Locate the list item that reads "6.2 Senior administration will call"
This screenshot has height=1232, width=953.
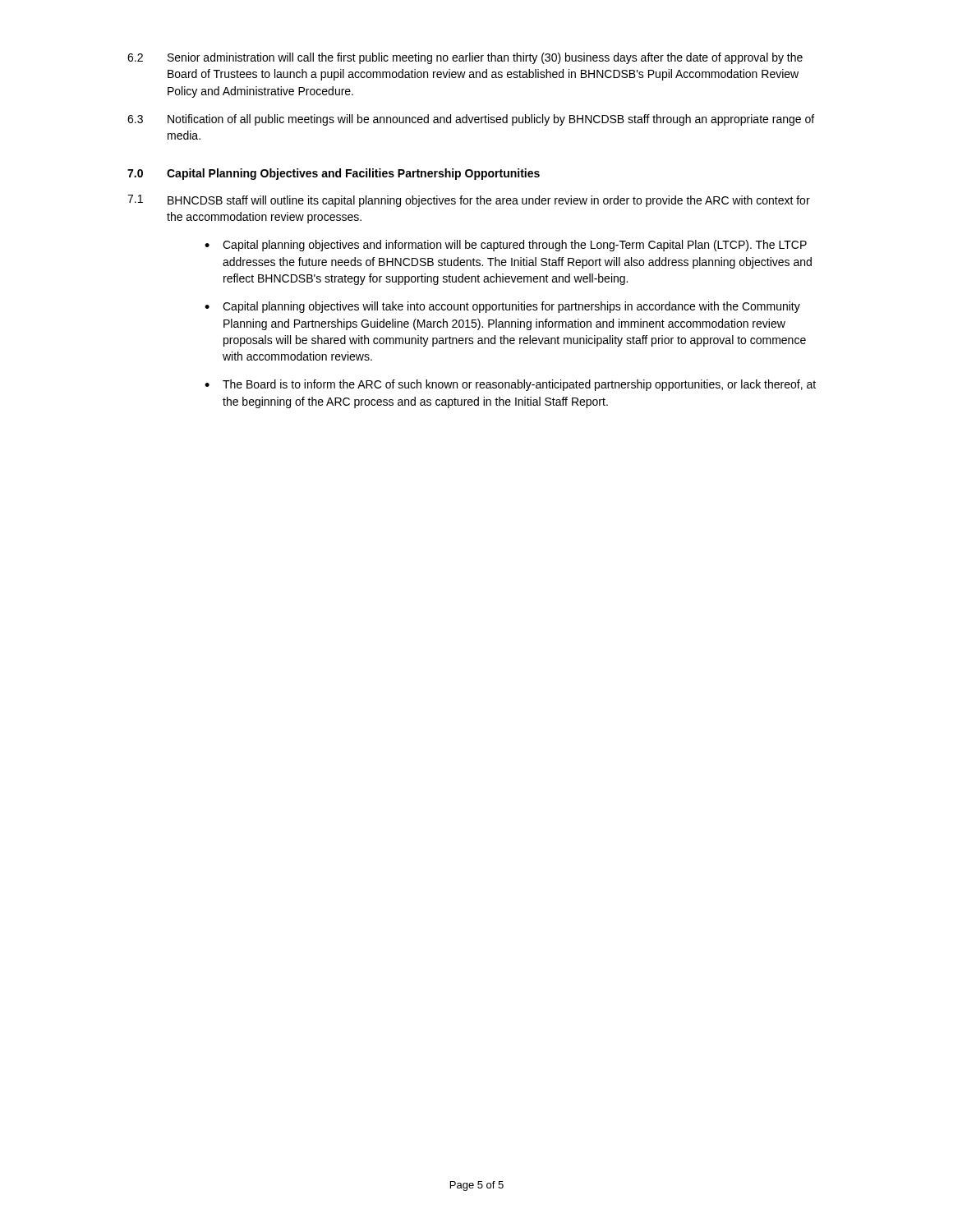tap(476, 74)
